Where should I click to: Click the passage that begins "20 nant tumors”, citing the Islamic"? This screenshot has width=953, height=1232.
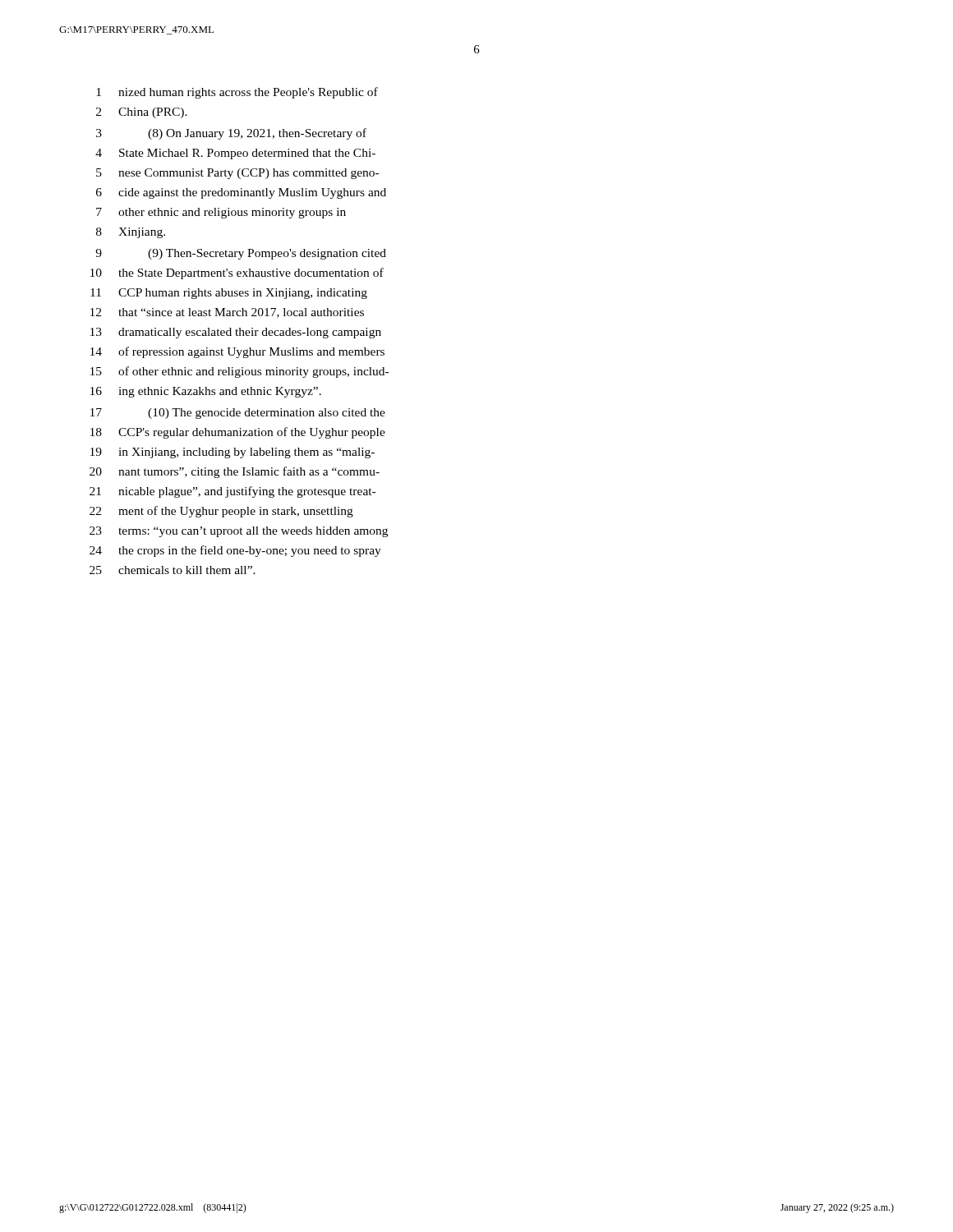[235, 472]
